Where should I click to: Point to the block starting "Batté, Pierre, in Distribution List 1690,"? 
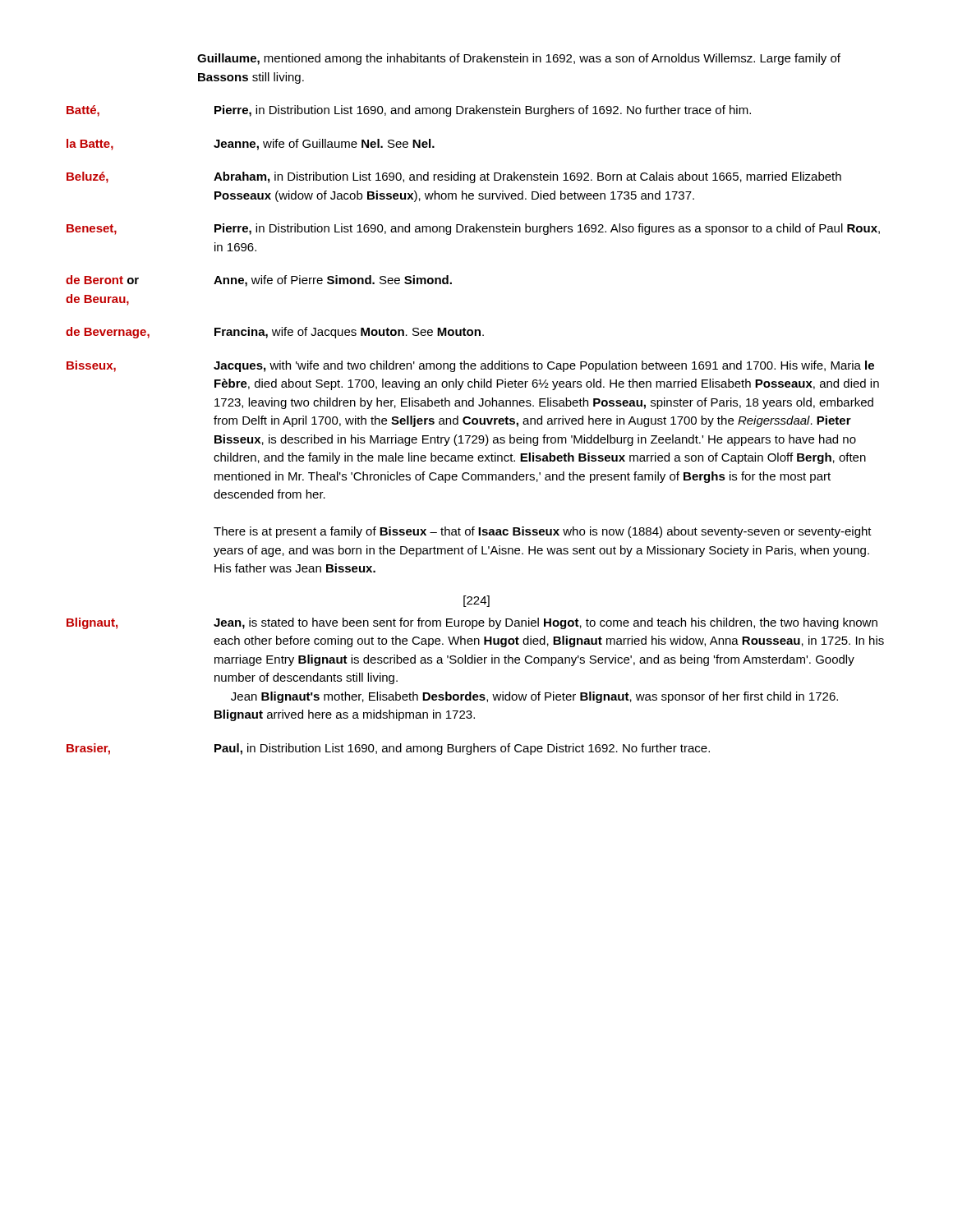click(476, 110)
